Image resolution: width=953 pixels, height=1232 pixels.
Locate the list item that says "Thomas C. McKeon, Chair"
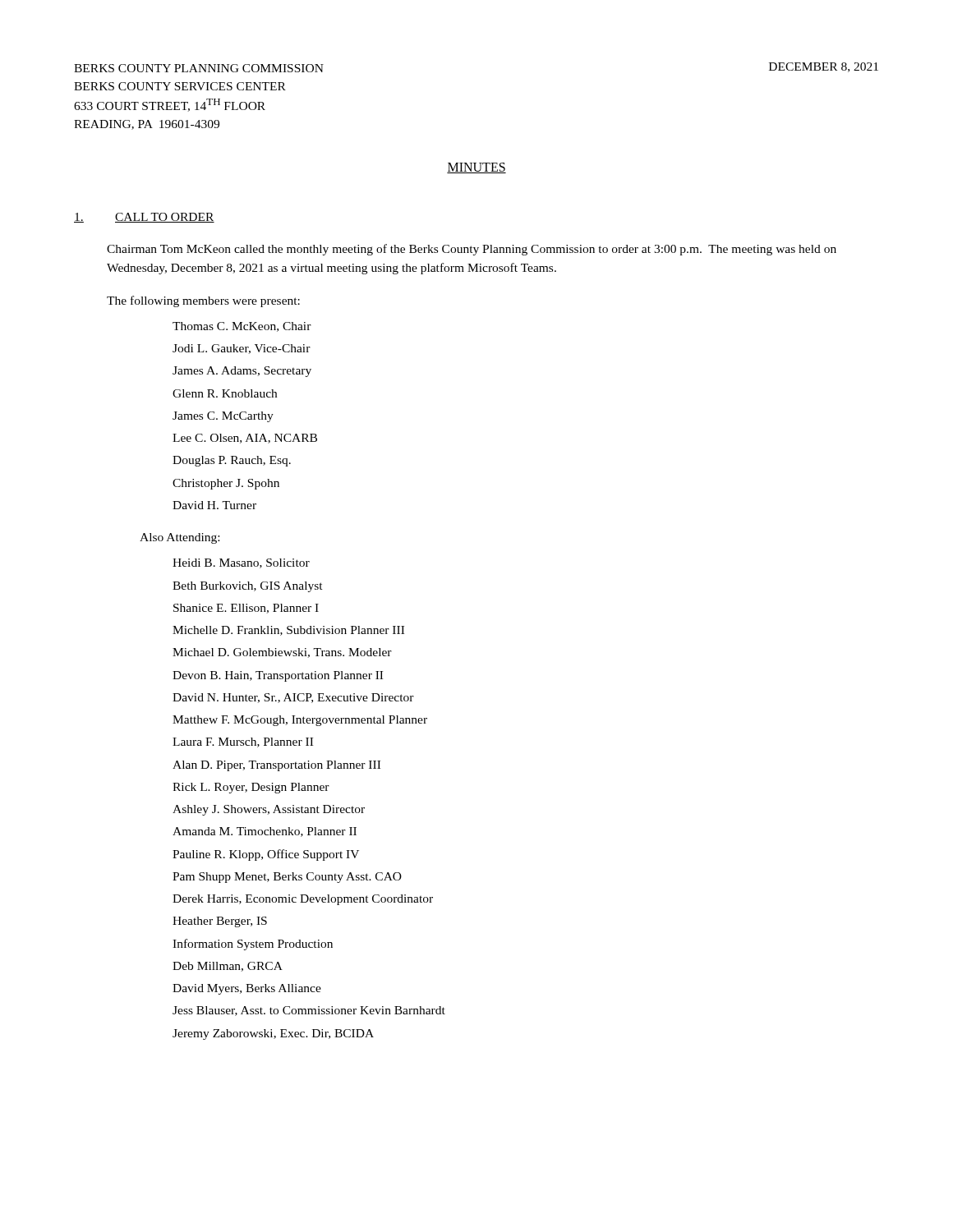point(242,325)
